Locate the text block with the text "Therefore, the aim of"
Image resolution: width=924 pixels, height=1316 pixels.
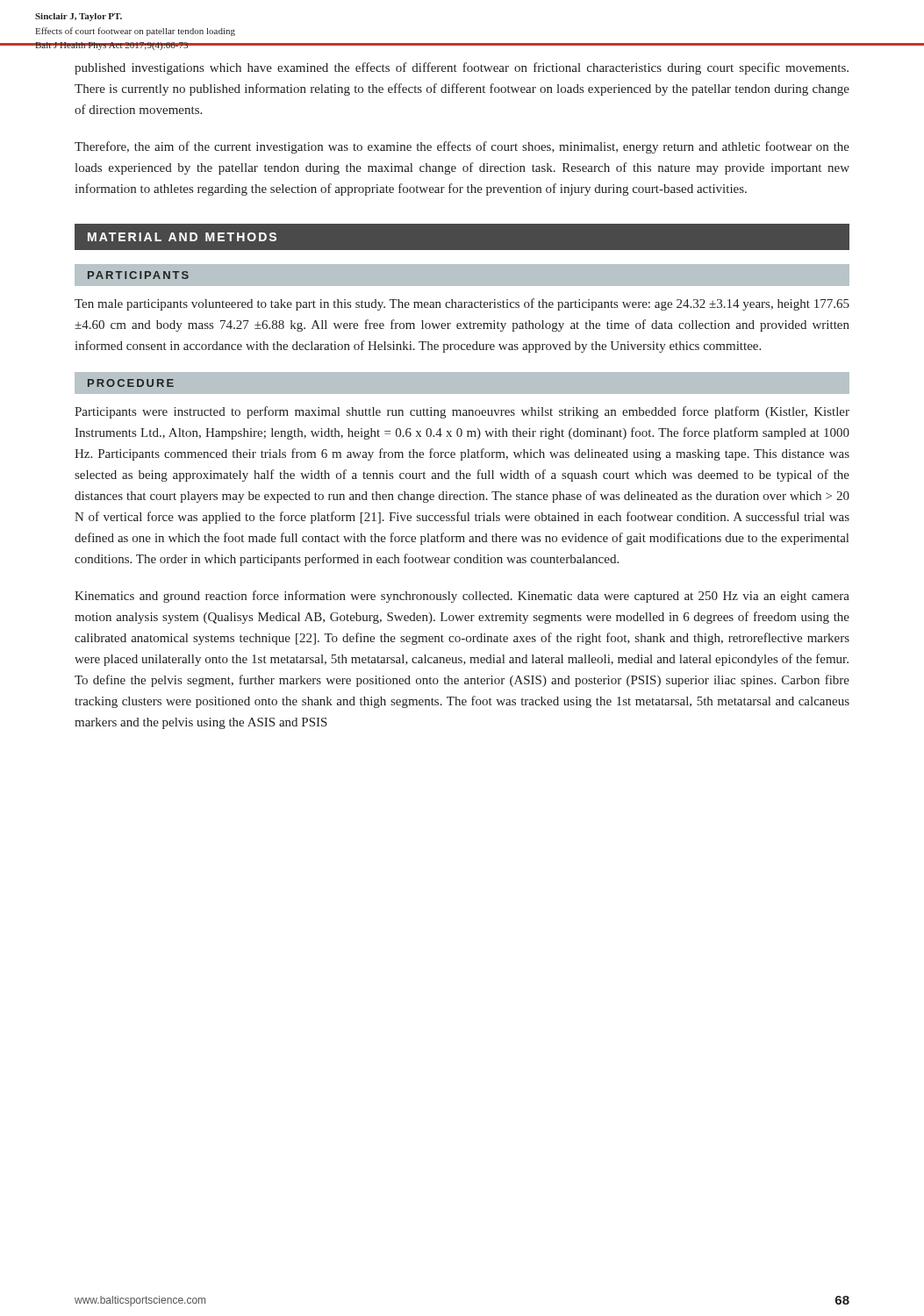click(462, 168)
